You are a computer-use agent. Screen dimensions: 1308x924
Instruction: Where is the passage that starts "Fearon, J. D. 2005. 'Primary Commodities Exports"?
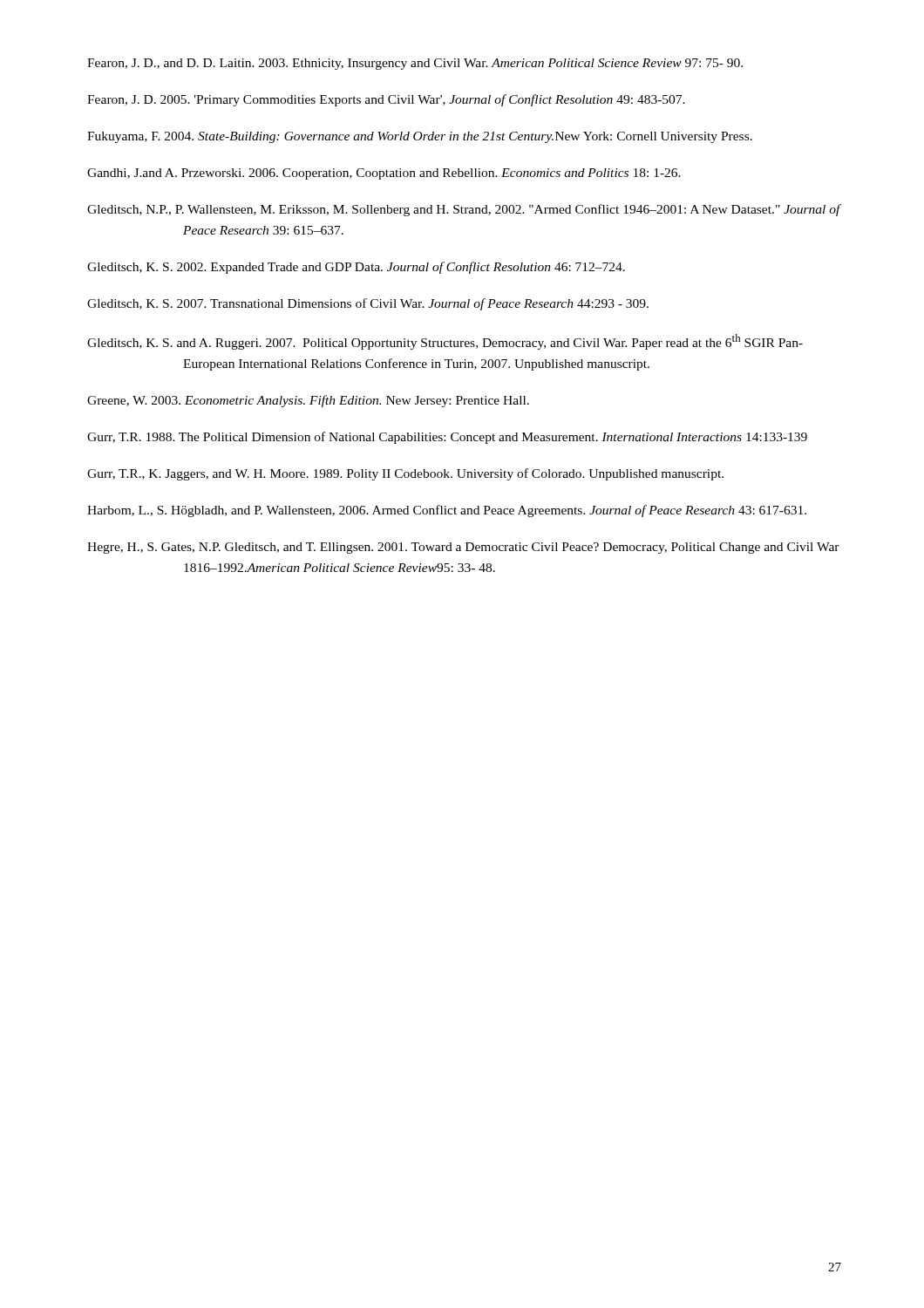386,99
